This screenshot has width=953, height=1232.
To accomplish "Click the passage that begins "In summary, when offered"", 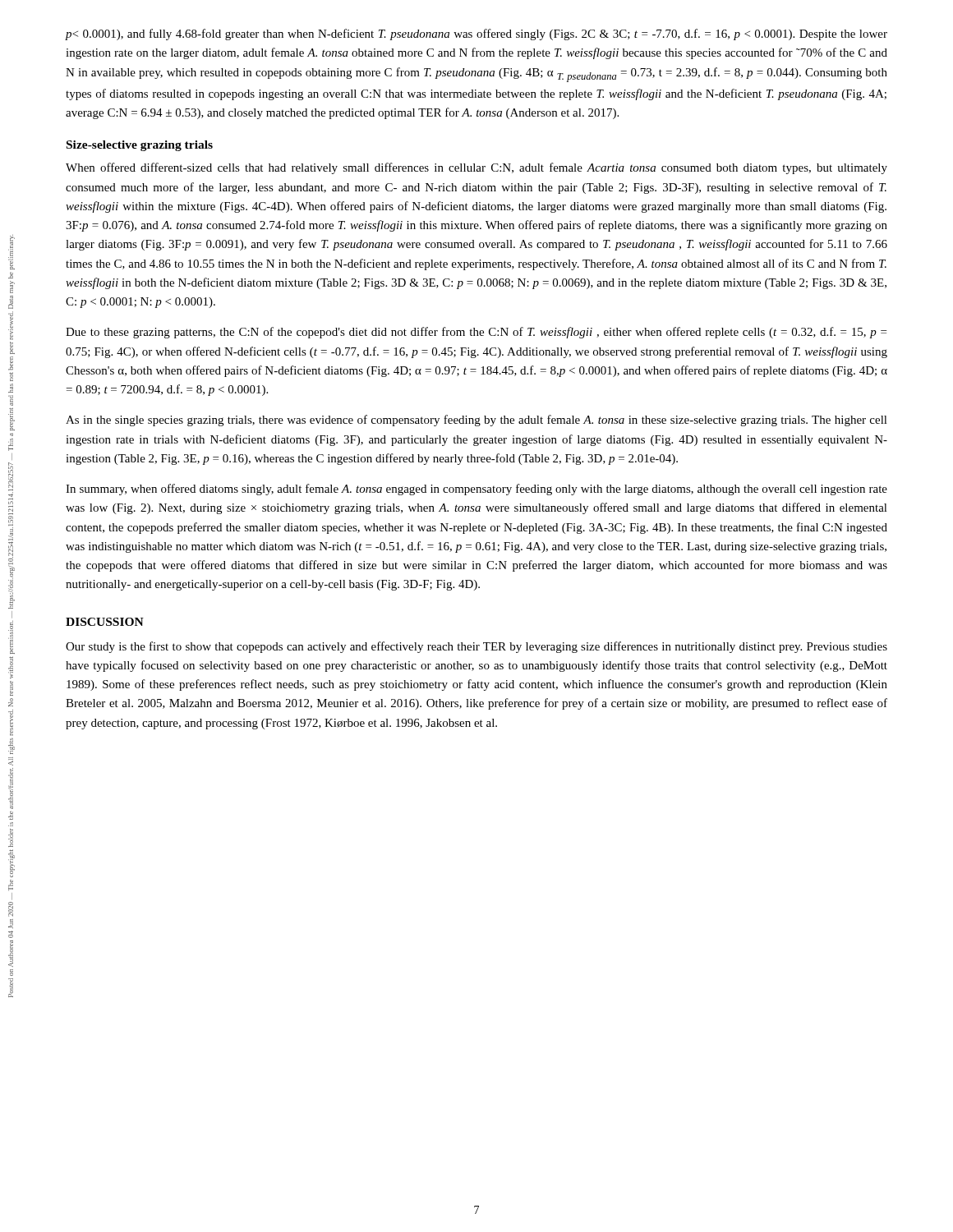I will [476, 537].
